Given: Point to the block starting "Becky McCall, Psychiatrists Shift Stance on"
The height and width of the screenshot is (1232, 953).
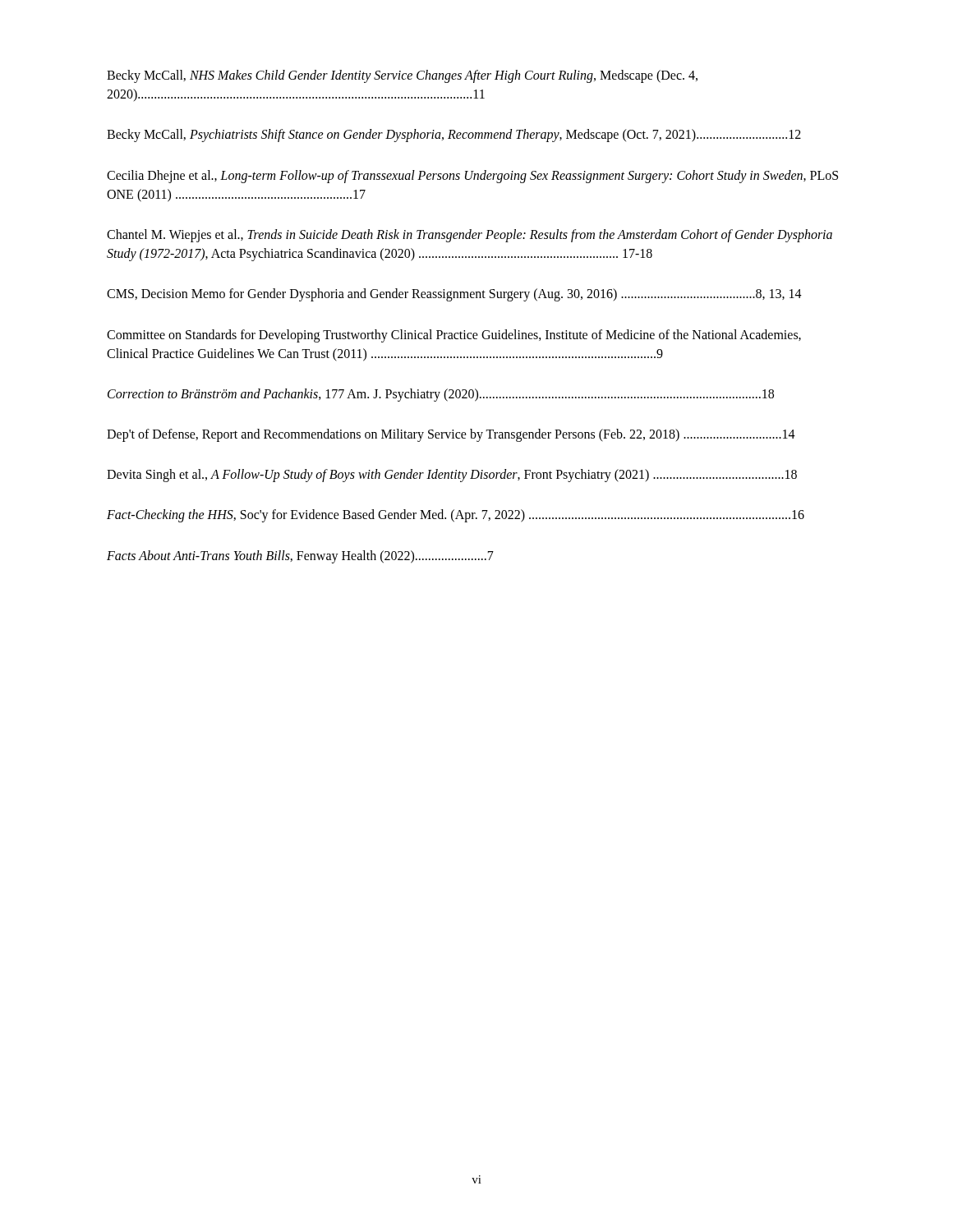Looking at the screenshot, I should pos(476,135).
